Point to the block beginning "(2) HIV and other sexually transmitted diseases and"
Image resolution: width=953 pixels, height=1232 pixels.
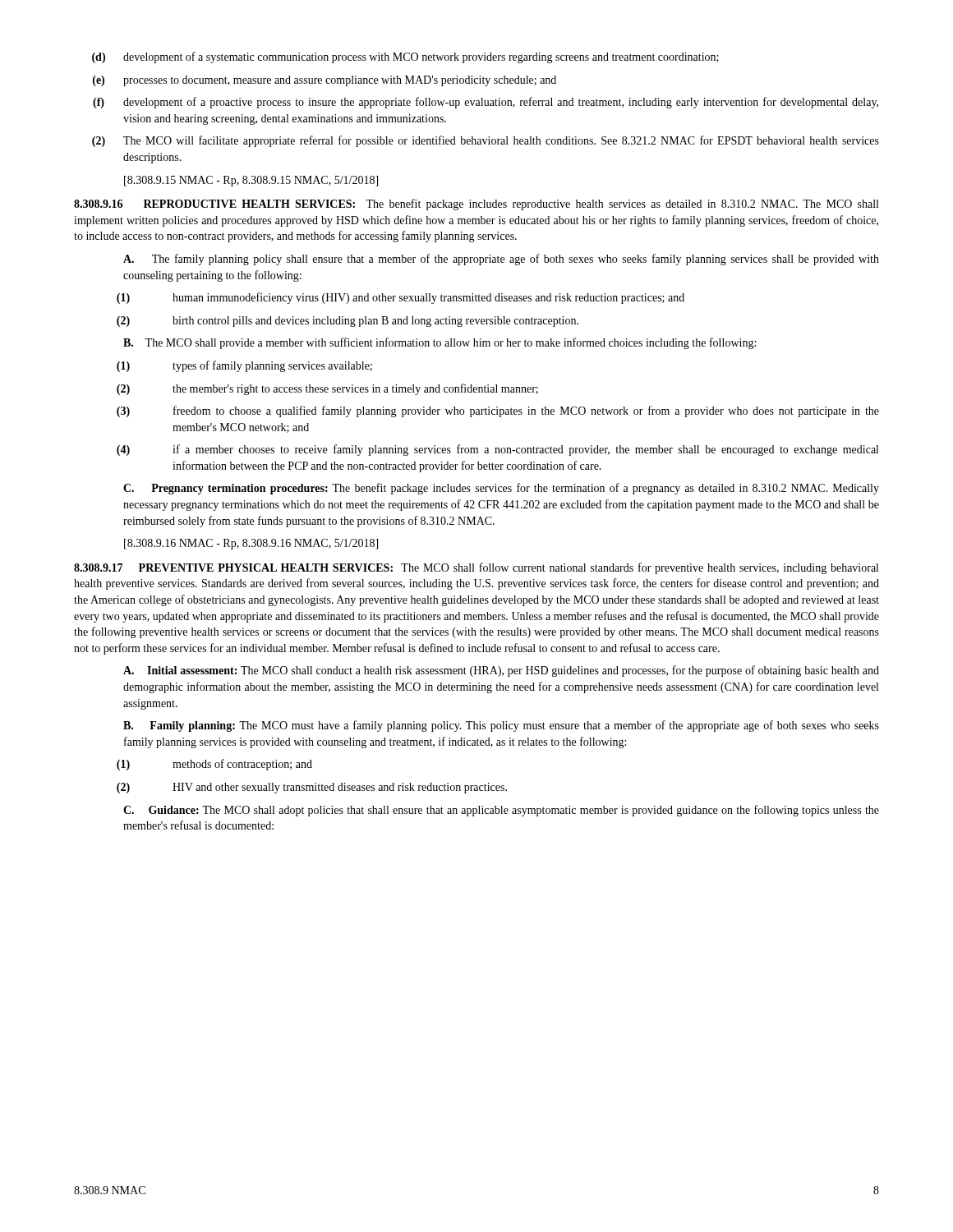[x=476, y=787]
